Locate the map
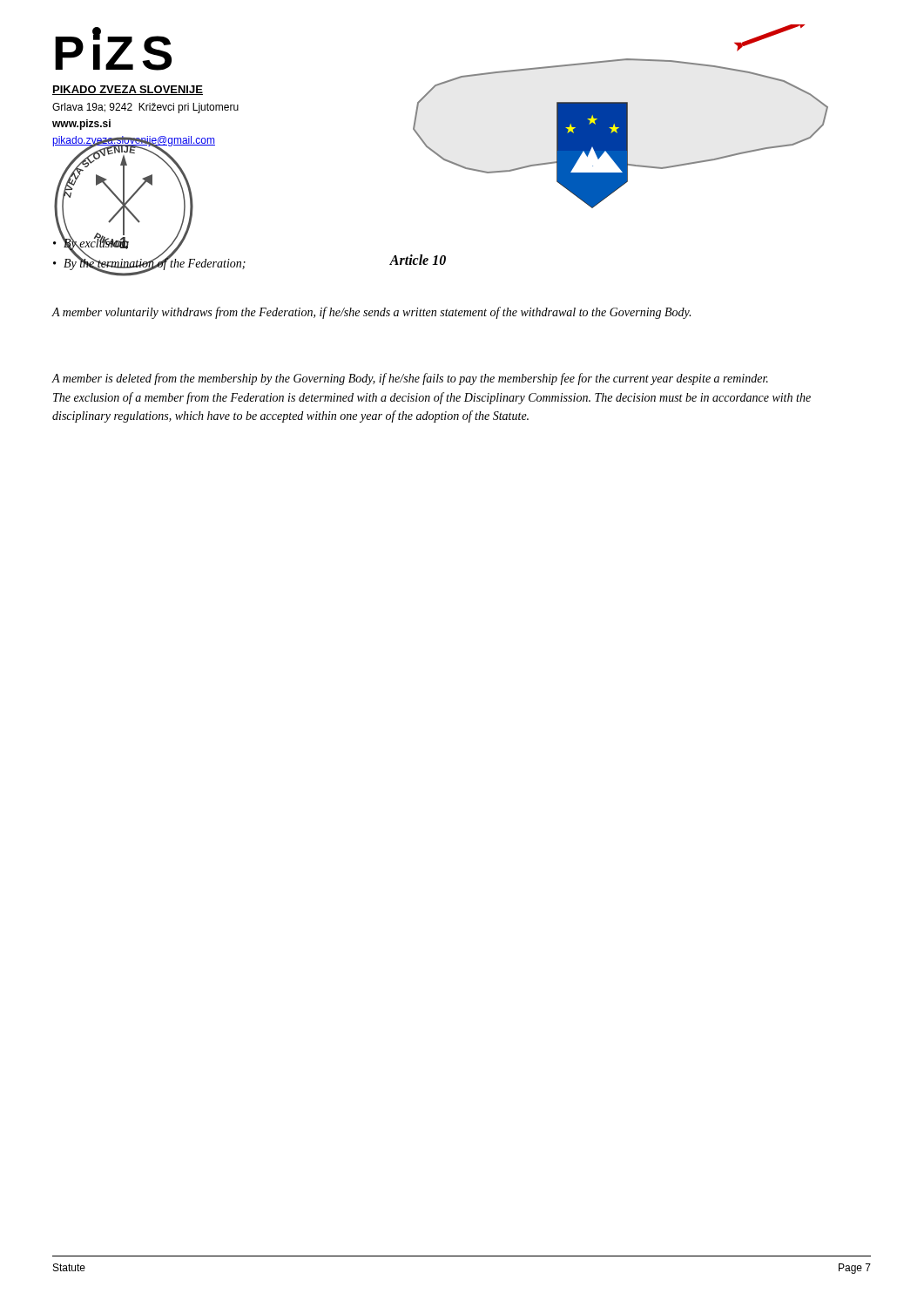The height and width of the screenshot is (1307, 924). (x=618, y=133)
